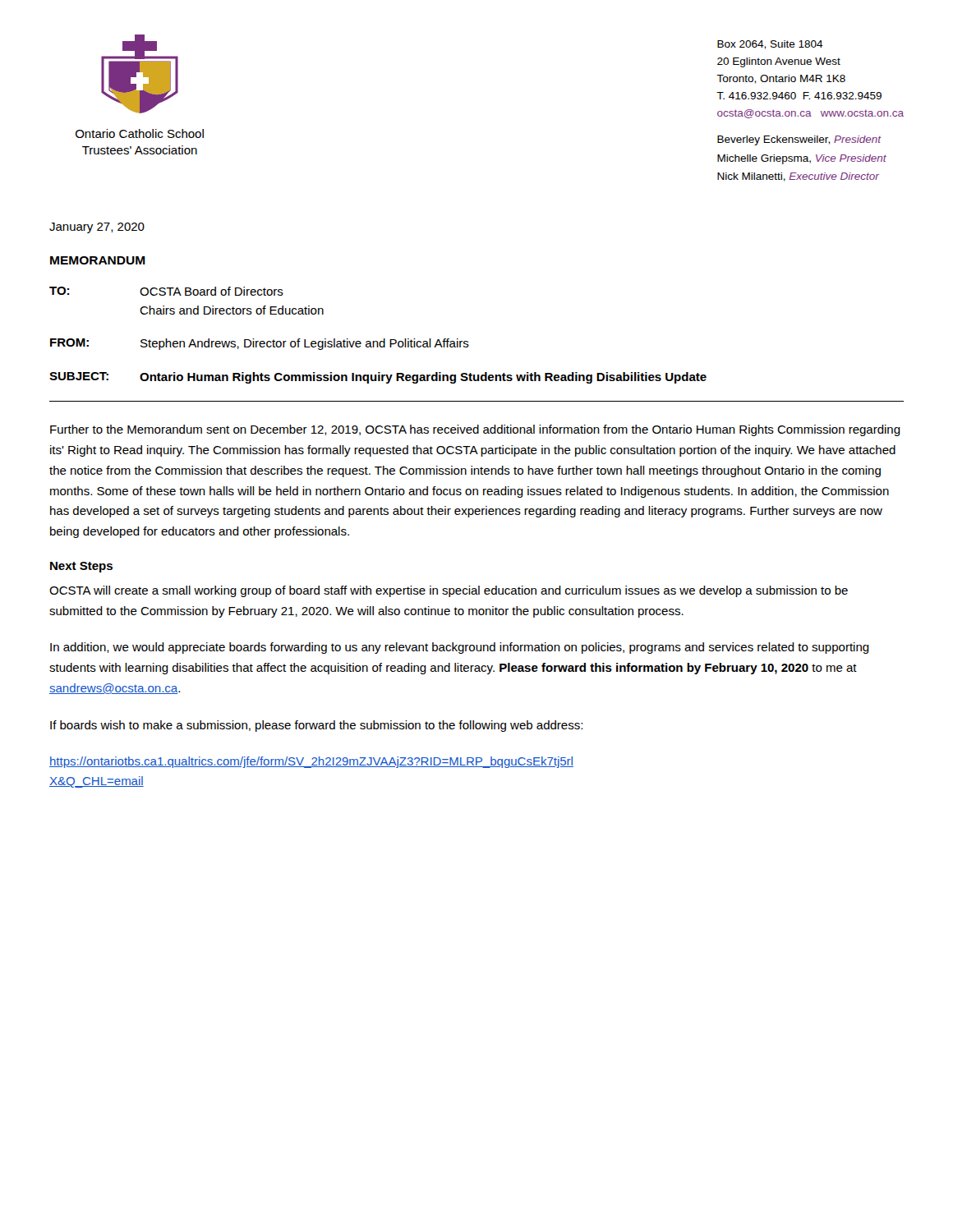This screenshot has width=953, height=1232.
Task: Select the text starting "In addition, we"
Action: (459, 667)
